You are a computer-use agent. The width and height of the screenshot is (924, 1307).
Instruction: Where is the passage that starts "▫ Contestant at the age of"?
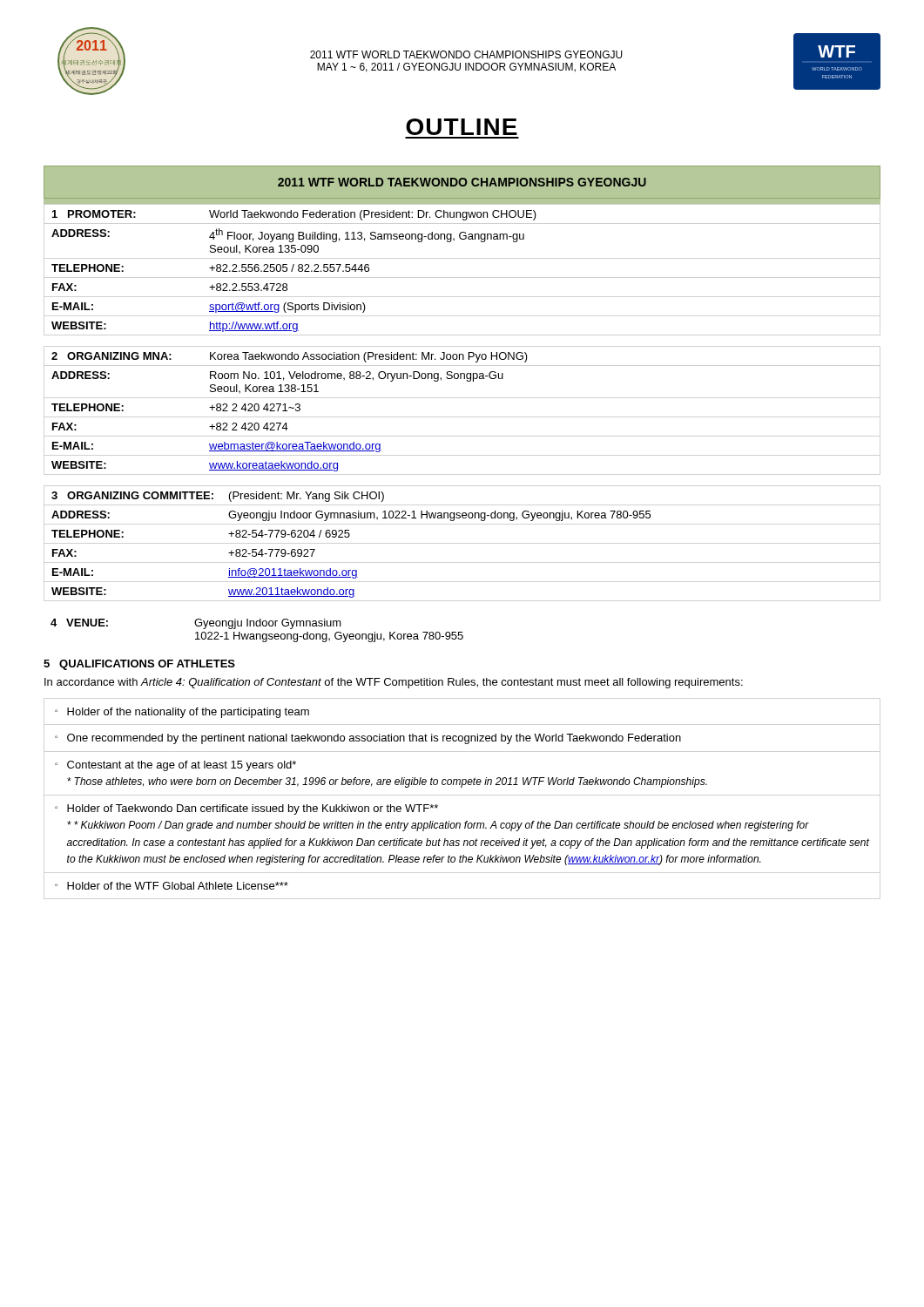[462, 773]
